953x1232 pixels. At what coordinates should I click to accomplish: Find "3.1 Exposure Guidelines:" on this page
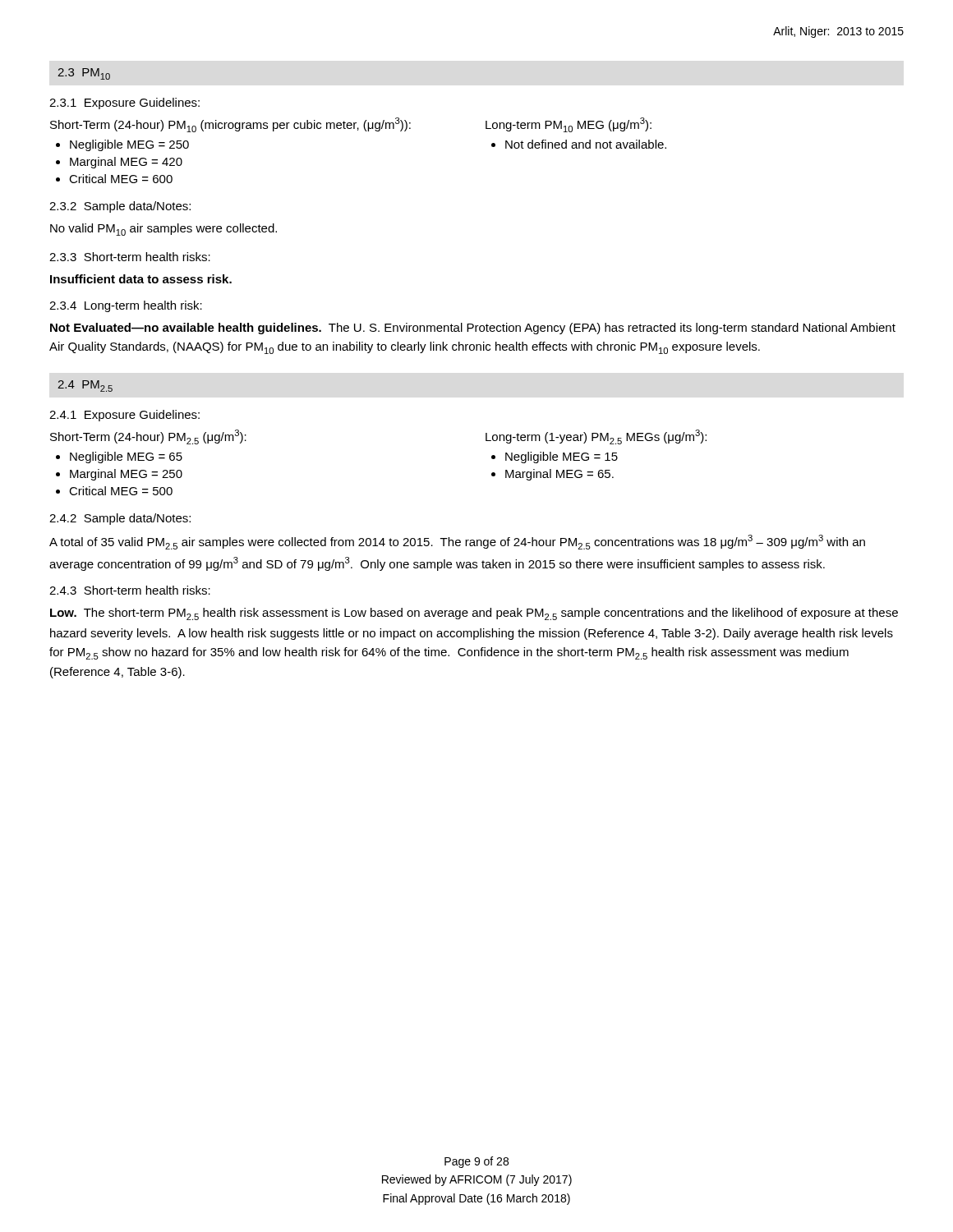coord(125,102)
